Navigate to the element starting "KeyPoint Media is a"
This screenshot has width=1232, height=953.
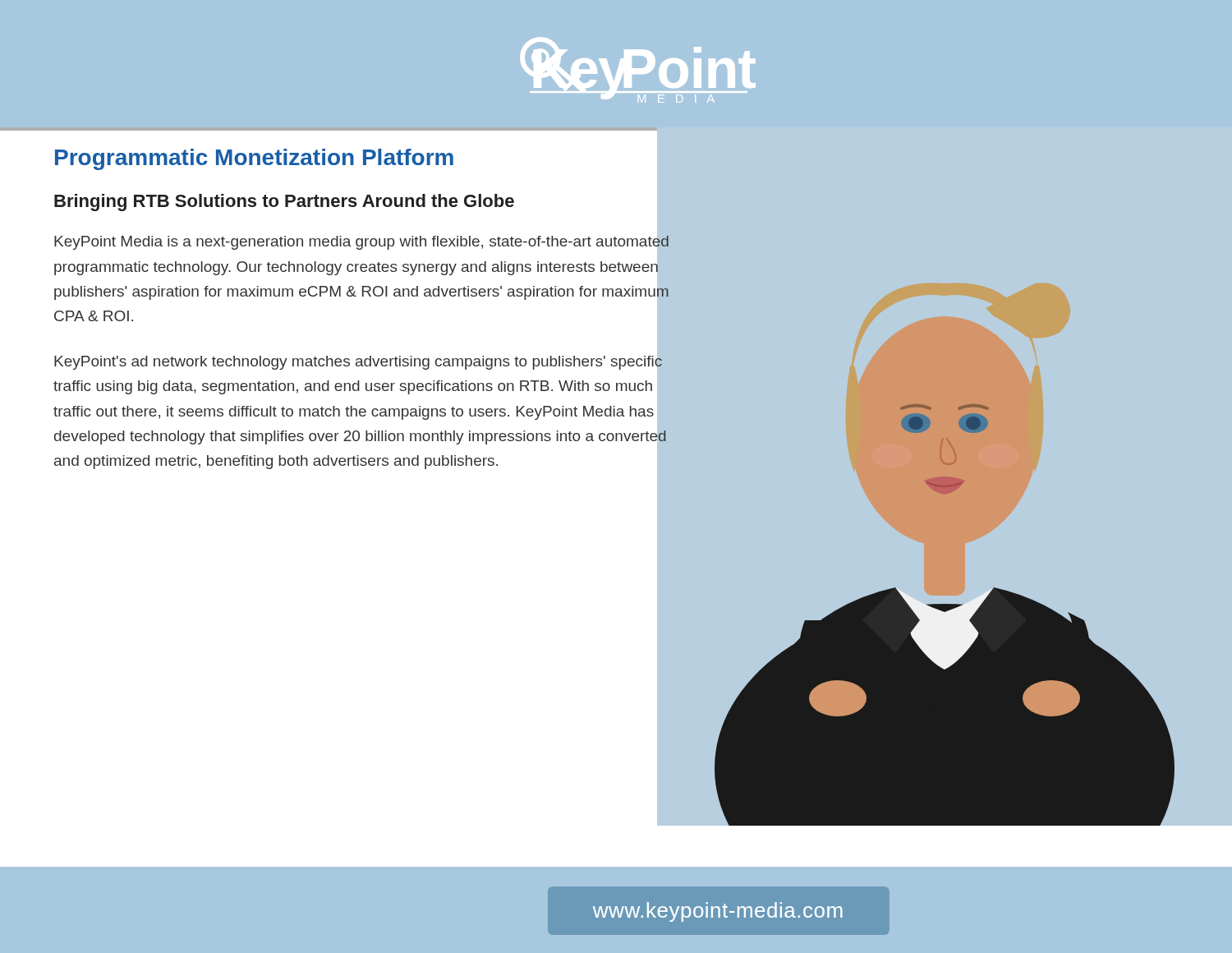click(361, 279)
